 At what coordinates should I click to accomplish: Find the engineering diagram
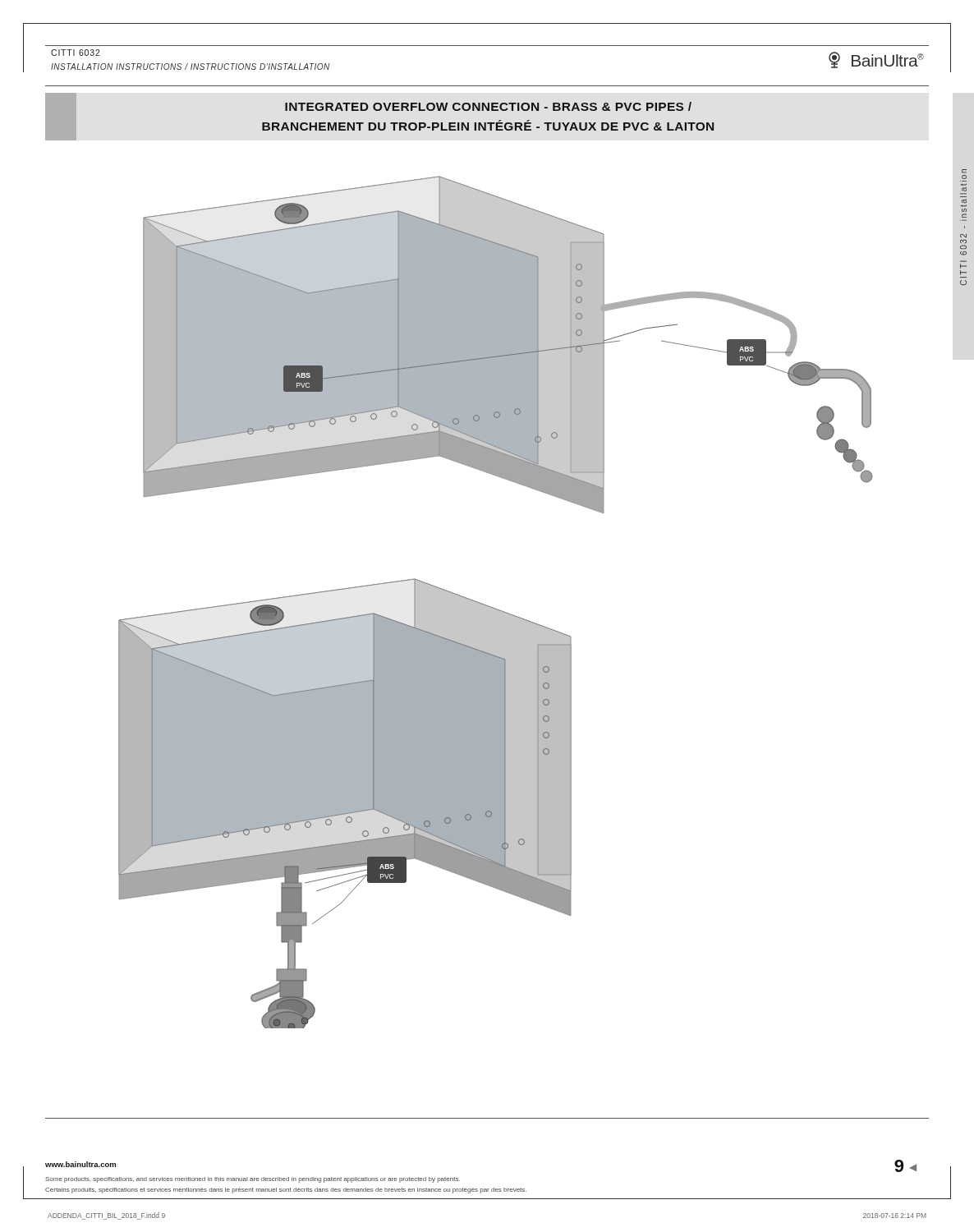pyautogui.click(x=487, y=627)
